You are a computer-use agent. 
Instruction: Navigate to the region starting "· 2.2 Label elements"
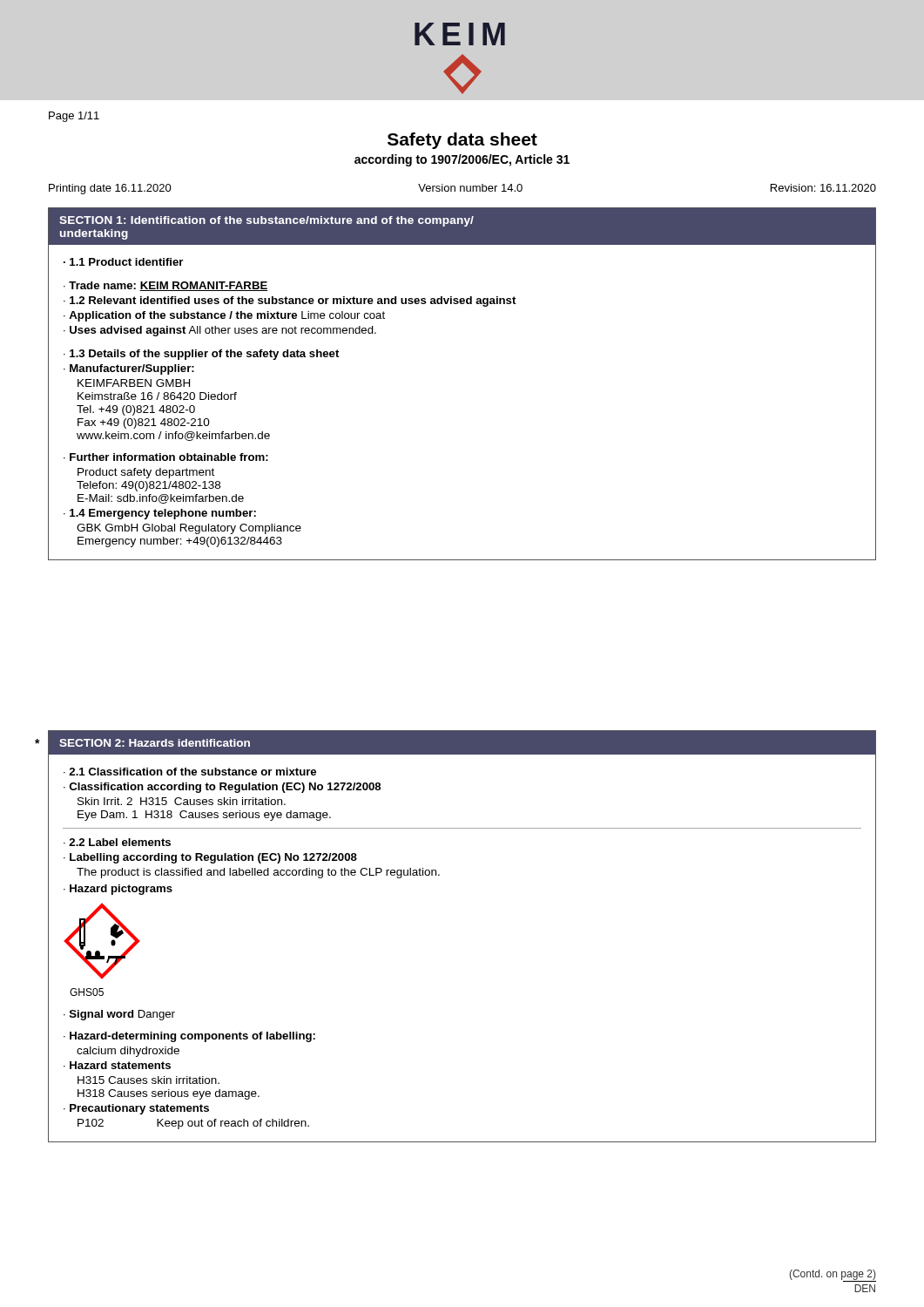(117, 842)
